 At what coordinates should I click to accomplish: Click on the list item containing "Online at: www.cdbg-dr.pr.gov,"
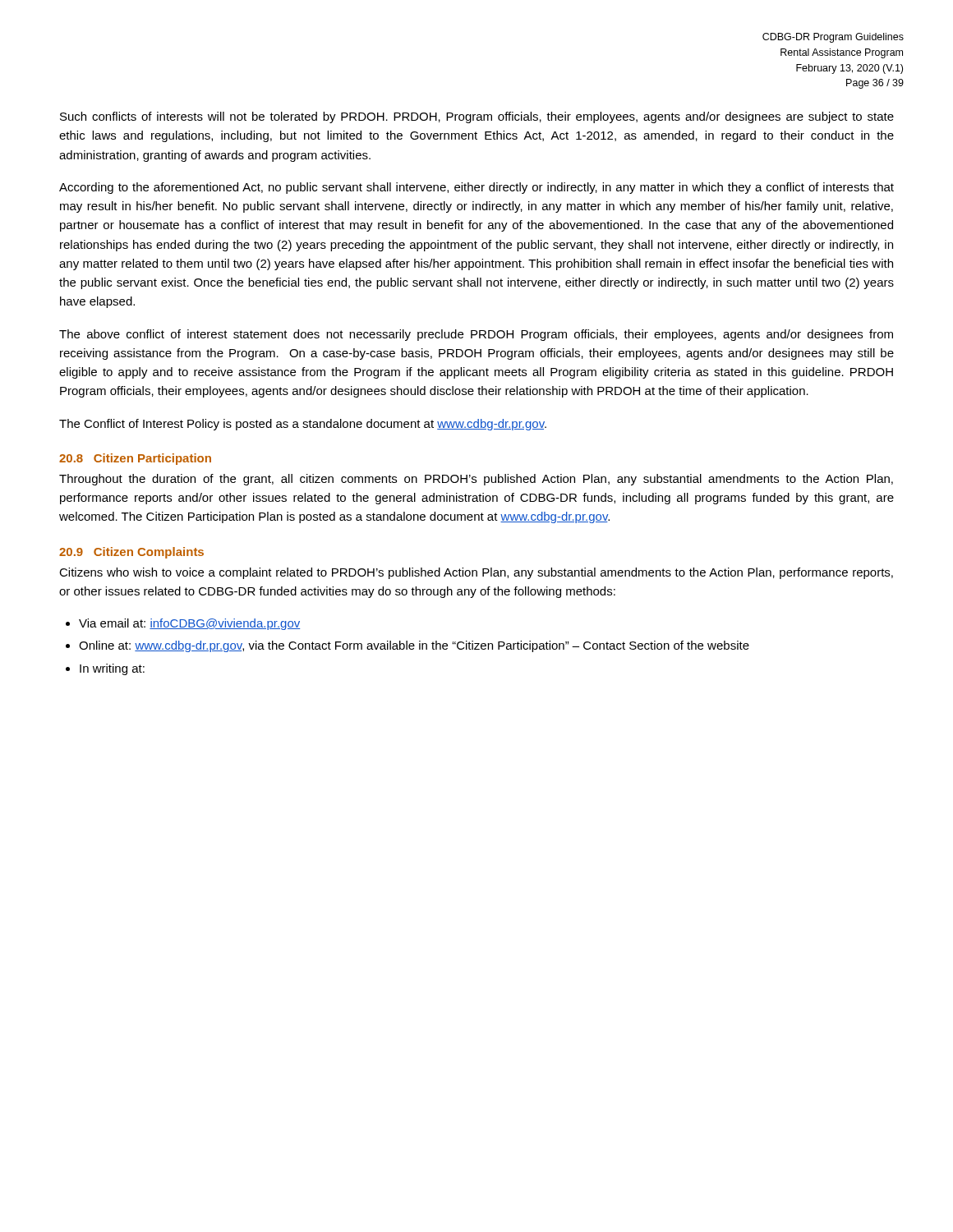point(414,645)
